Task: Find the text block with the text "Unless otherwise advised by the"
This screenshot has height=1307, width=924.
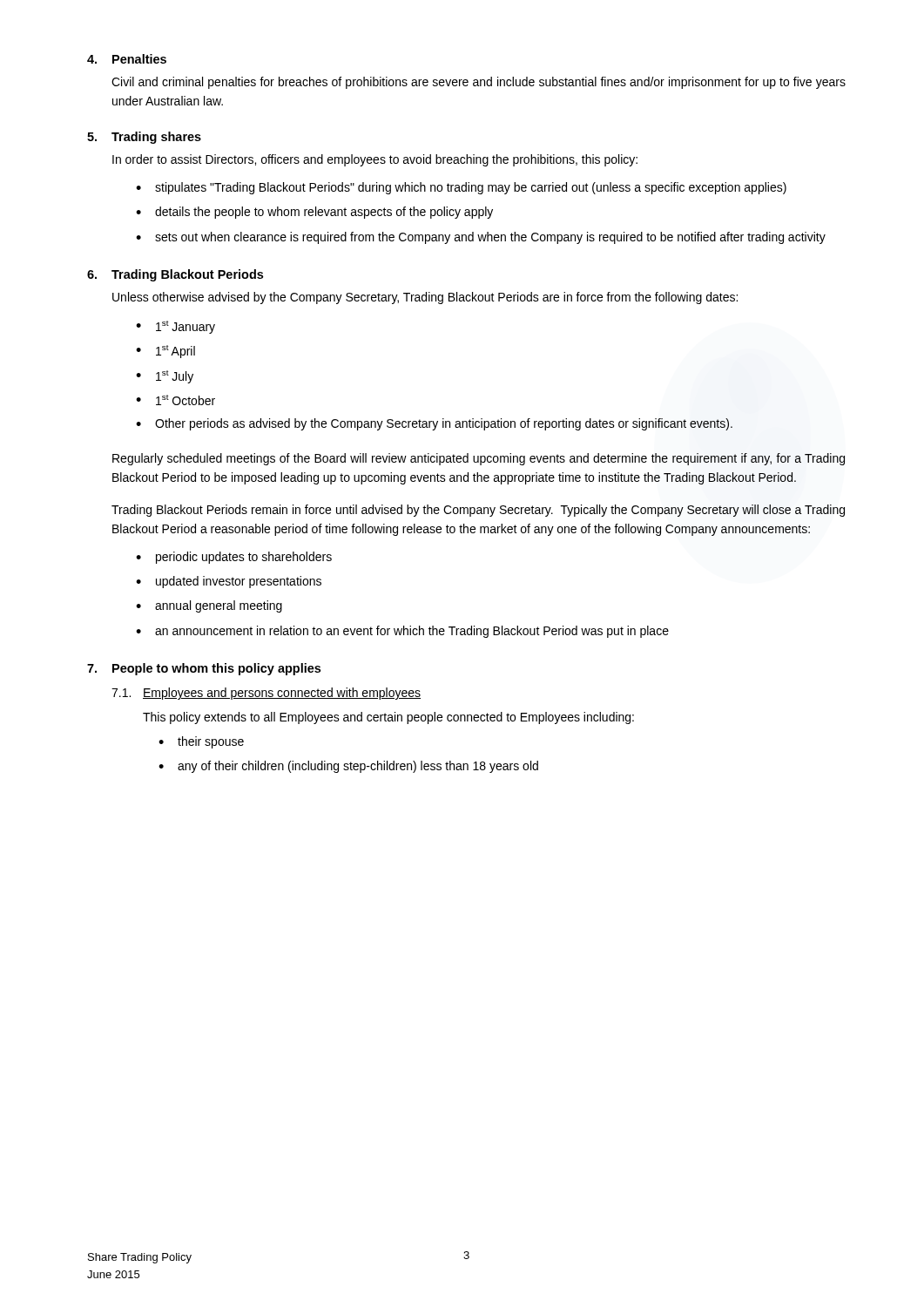Action: 425,297
